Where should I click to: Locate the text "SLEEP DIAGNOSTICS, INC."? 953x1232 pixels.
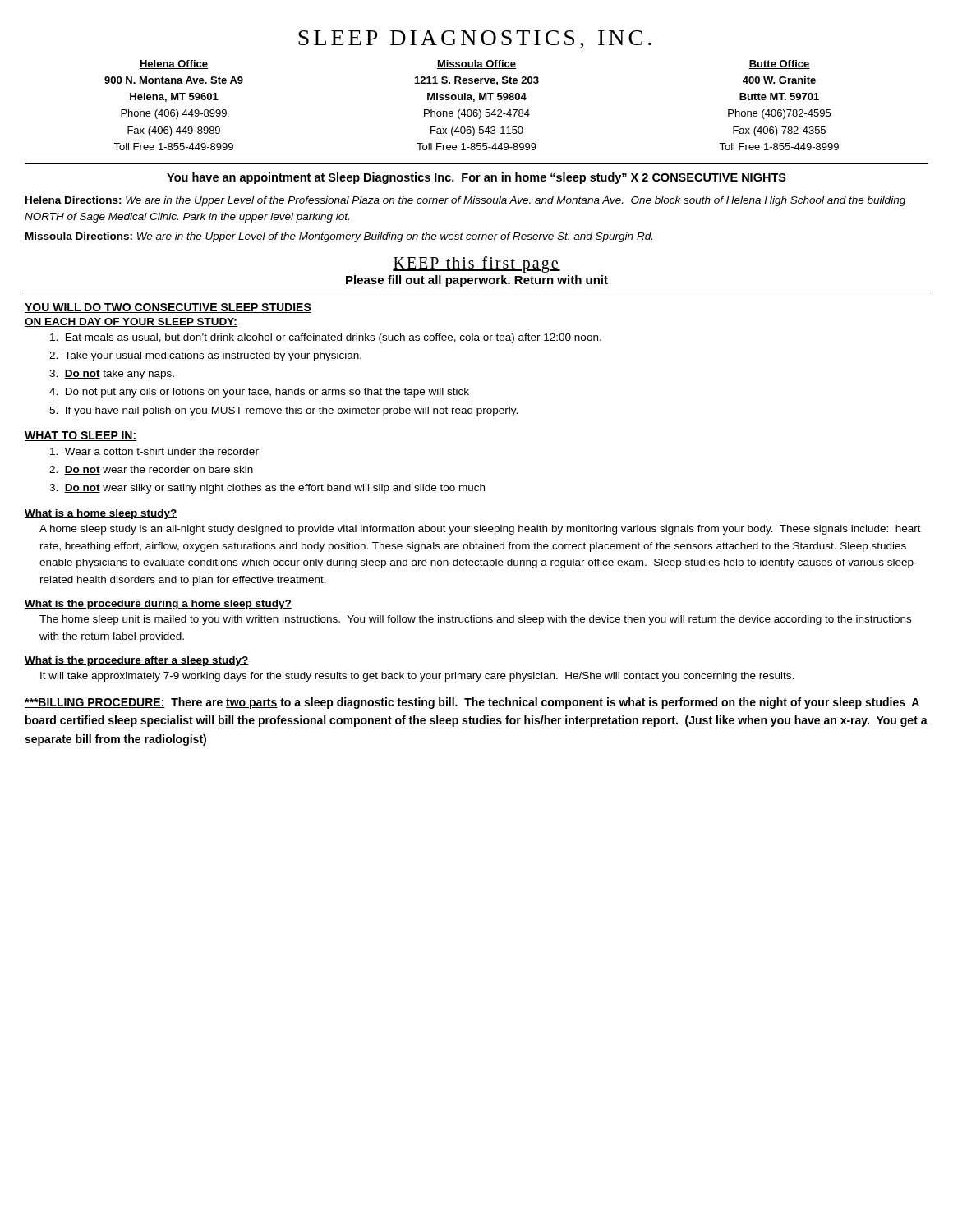point(476,37)
